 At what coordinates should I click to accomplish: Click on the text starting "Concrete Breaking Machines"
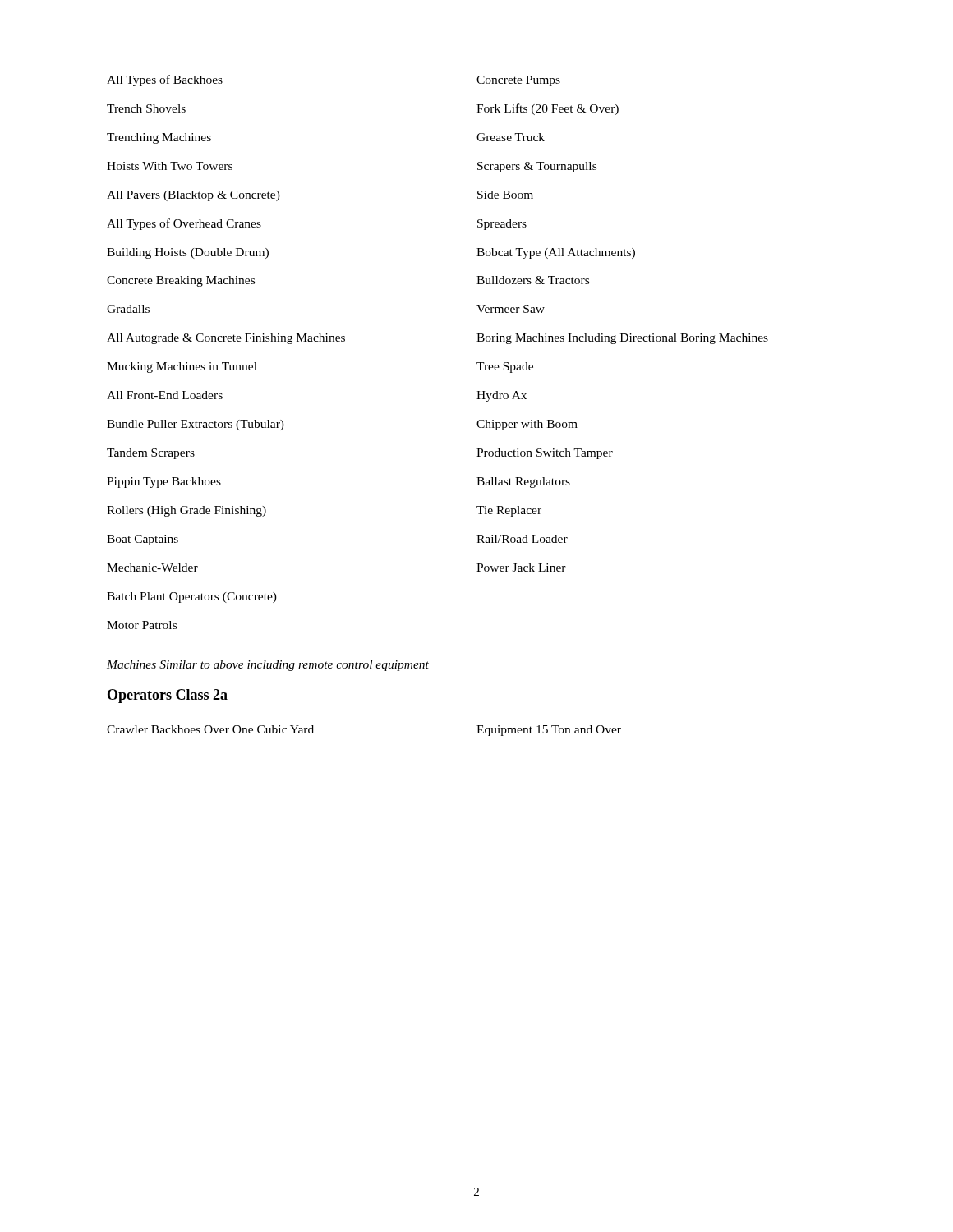point(181,280)
